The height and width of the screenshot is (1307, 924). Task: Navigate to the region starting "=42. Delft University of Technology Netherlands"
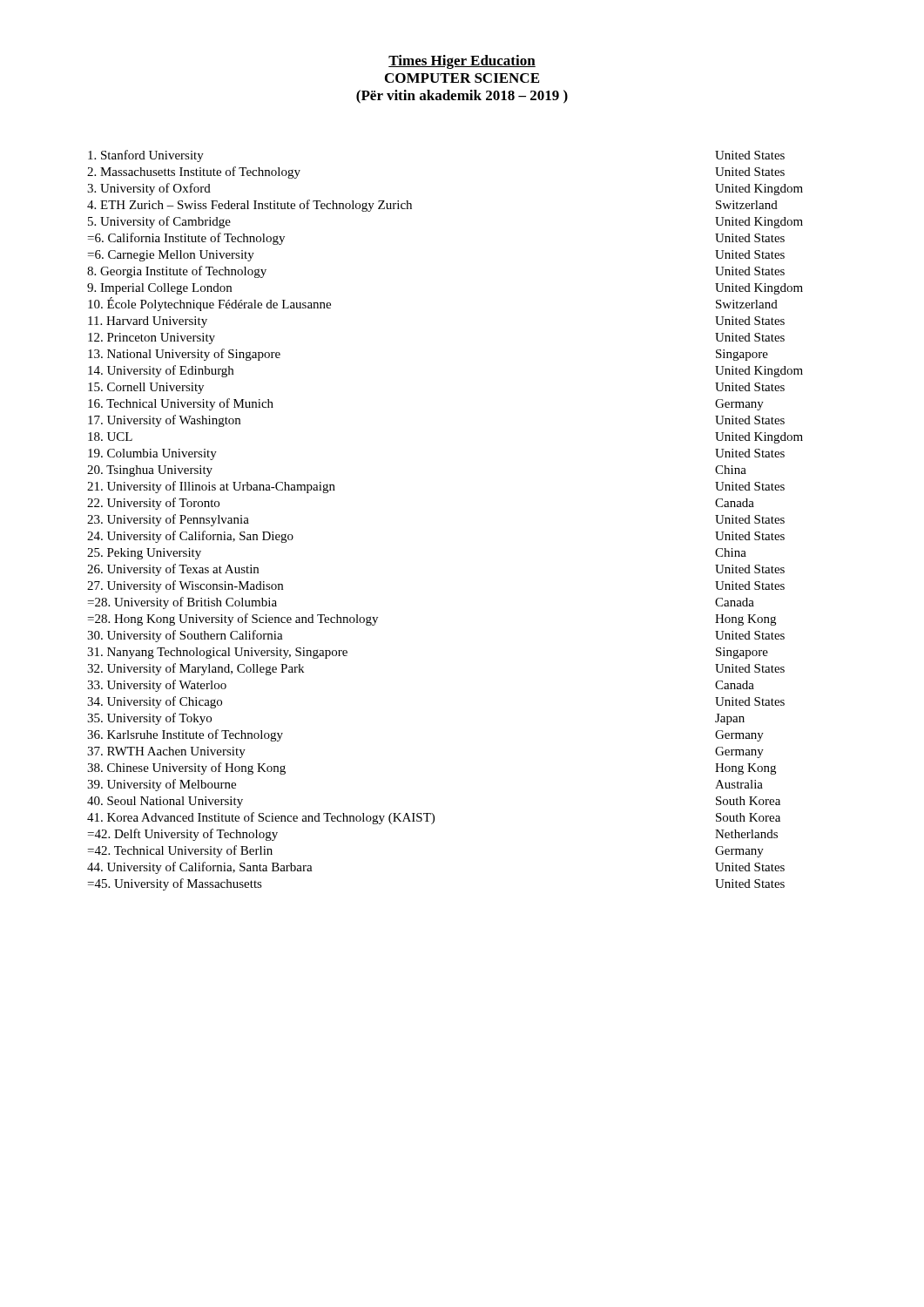click(178, 834)
